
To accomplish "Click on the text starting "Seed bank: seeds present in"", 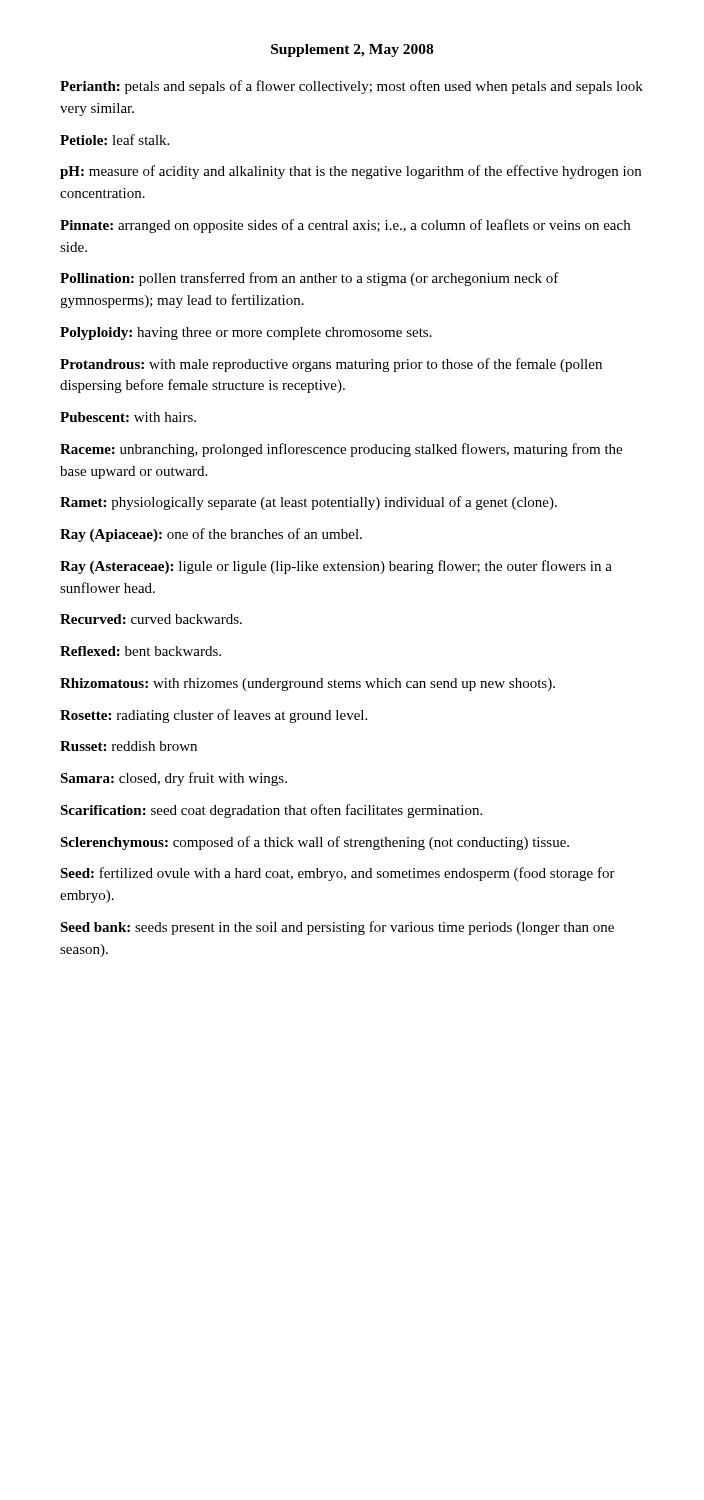I will click(337, 938).
